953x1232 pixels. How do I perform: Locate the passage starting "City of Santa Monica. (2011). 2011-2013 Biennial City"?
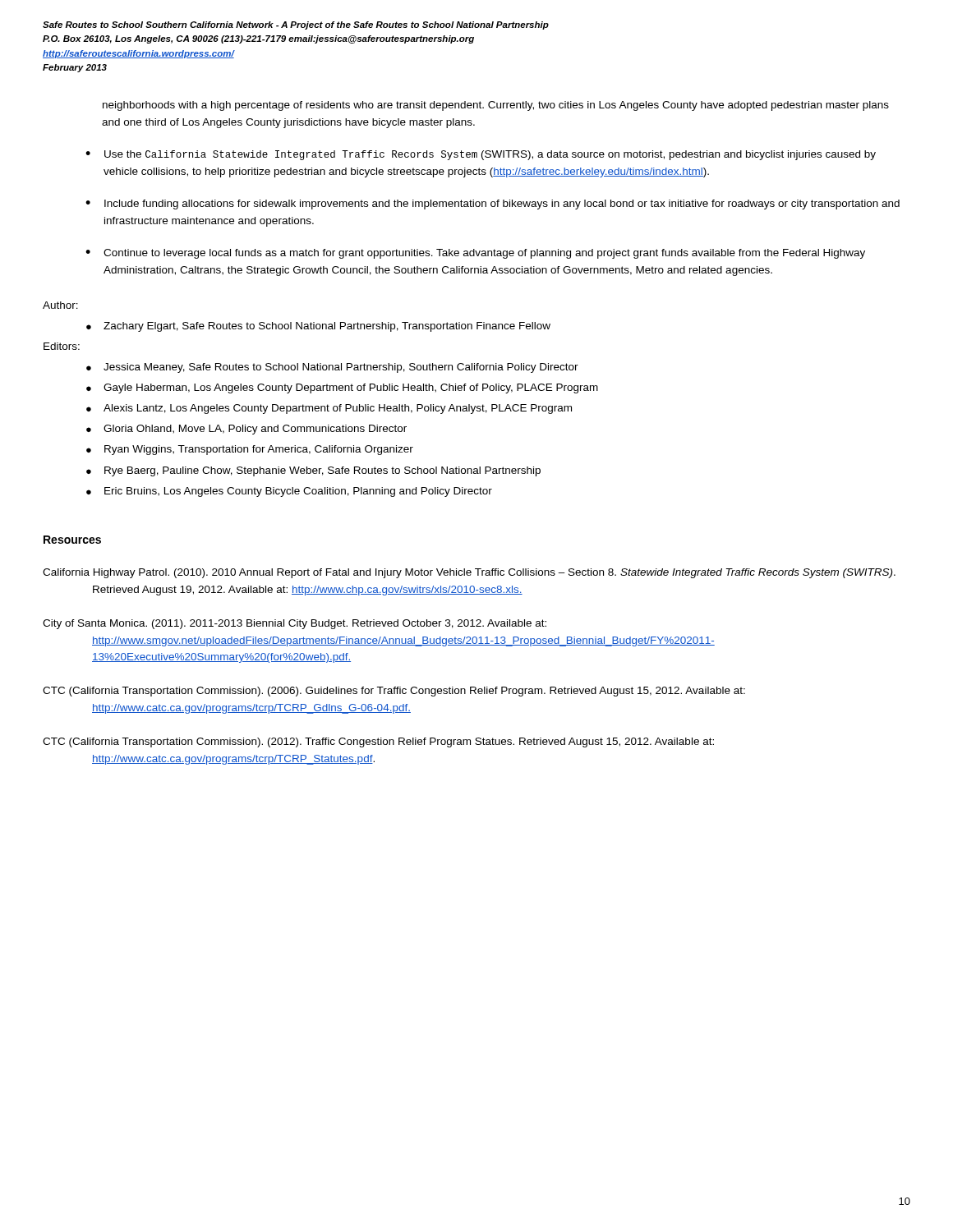click(x=379, y=640)
